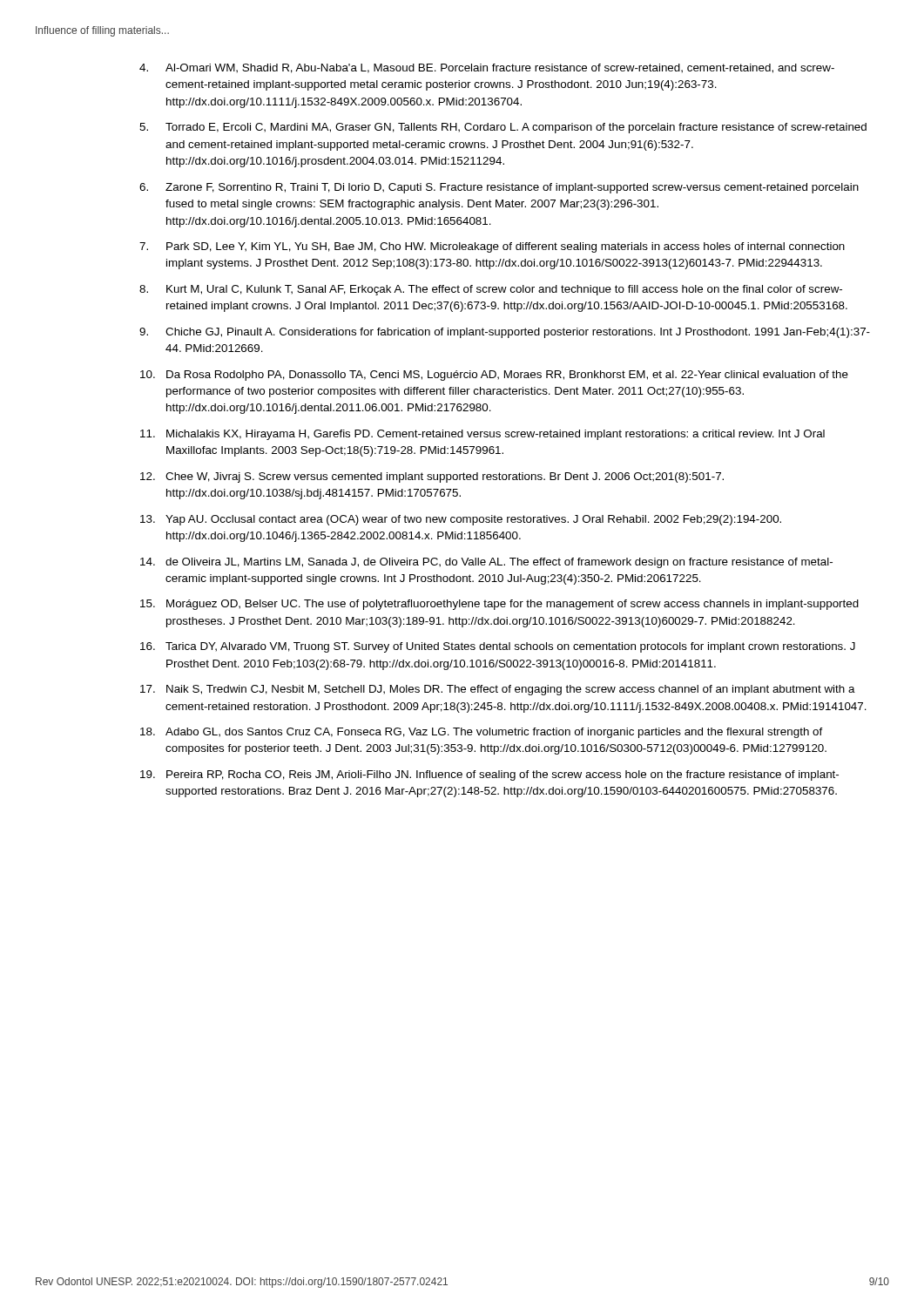Navigate to the text starting "19. Pereira RP, Rocha"
The height and width of the screenshot is (1307, 924).
(506, 783)
